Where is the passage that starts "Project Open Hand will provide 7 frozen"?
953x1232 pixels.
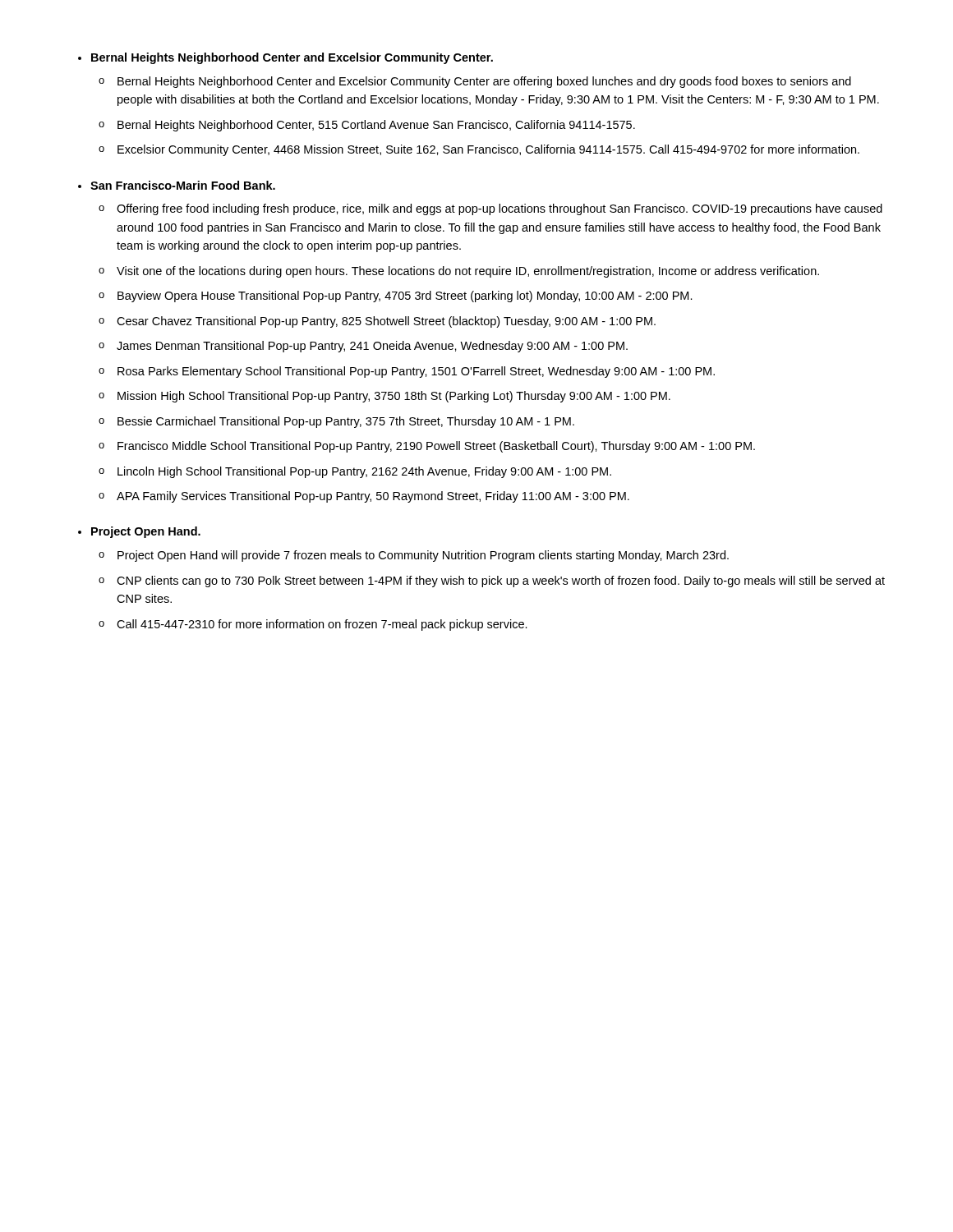tap(423, 555)
